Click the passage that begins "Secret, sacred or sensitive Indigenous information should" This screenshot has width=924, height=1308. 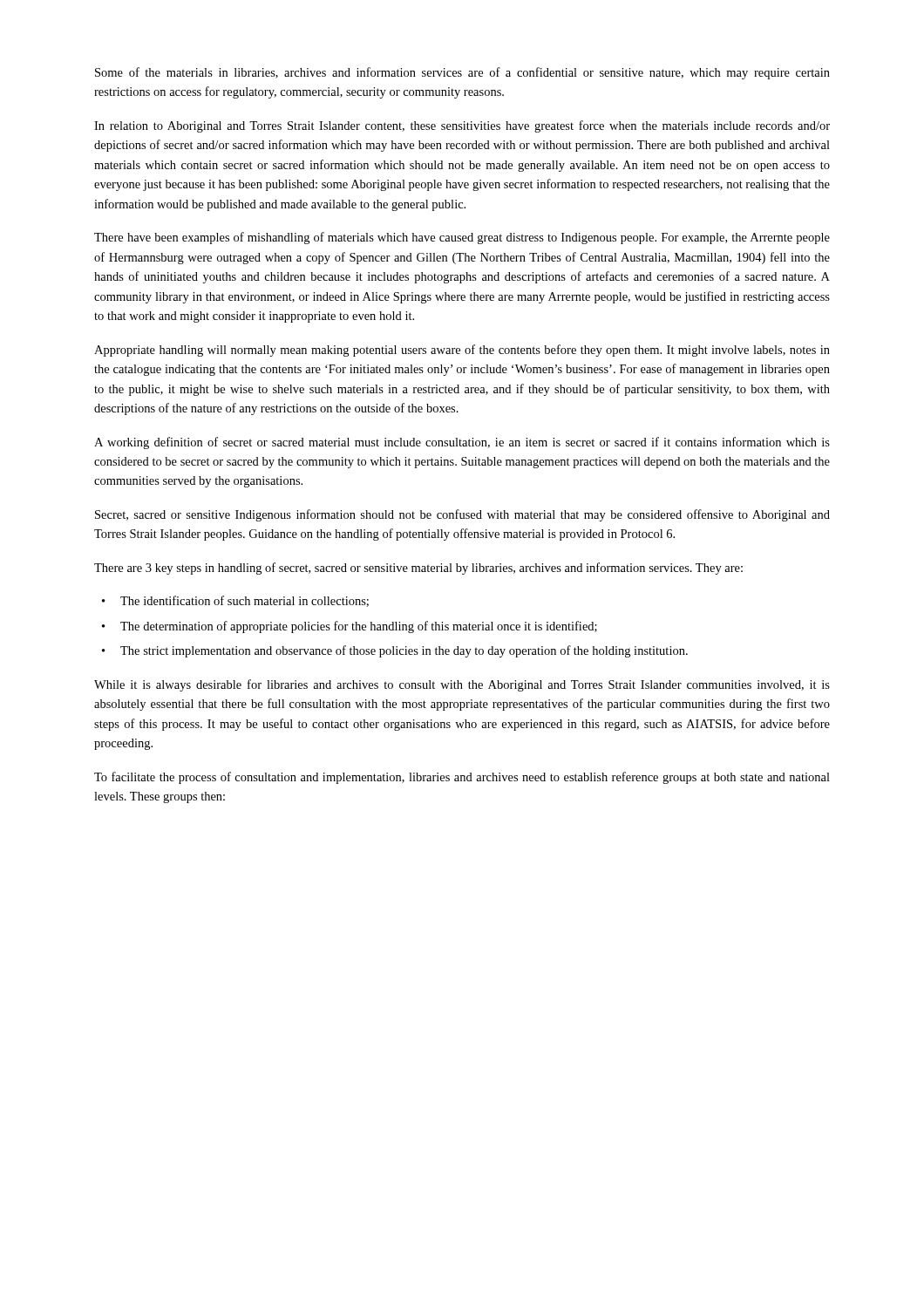click(462, 524)
